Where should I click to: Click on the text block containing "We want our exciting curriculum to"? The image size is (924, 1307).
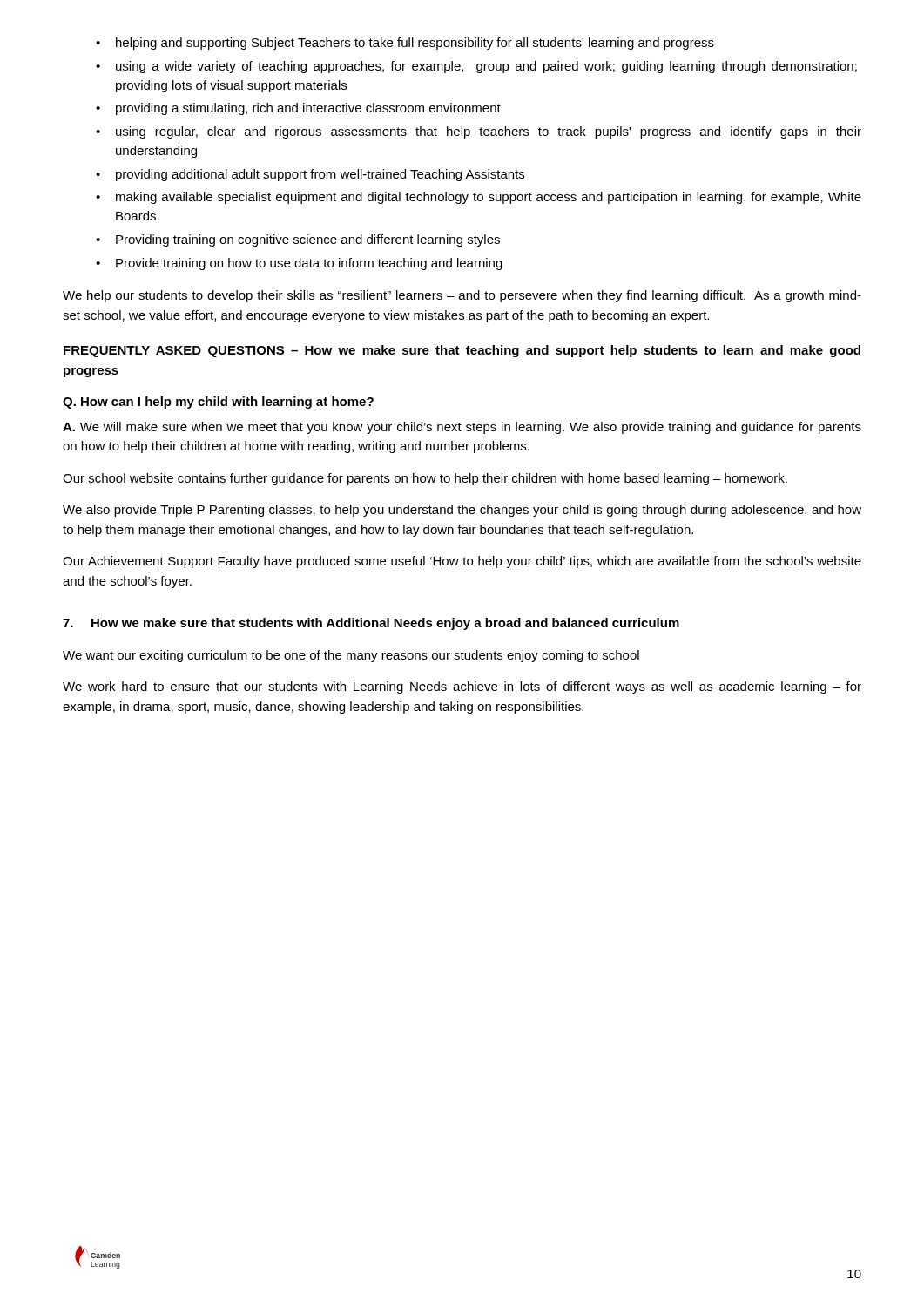click(x=351, y=655)
